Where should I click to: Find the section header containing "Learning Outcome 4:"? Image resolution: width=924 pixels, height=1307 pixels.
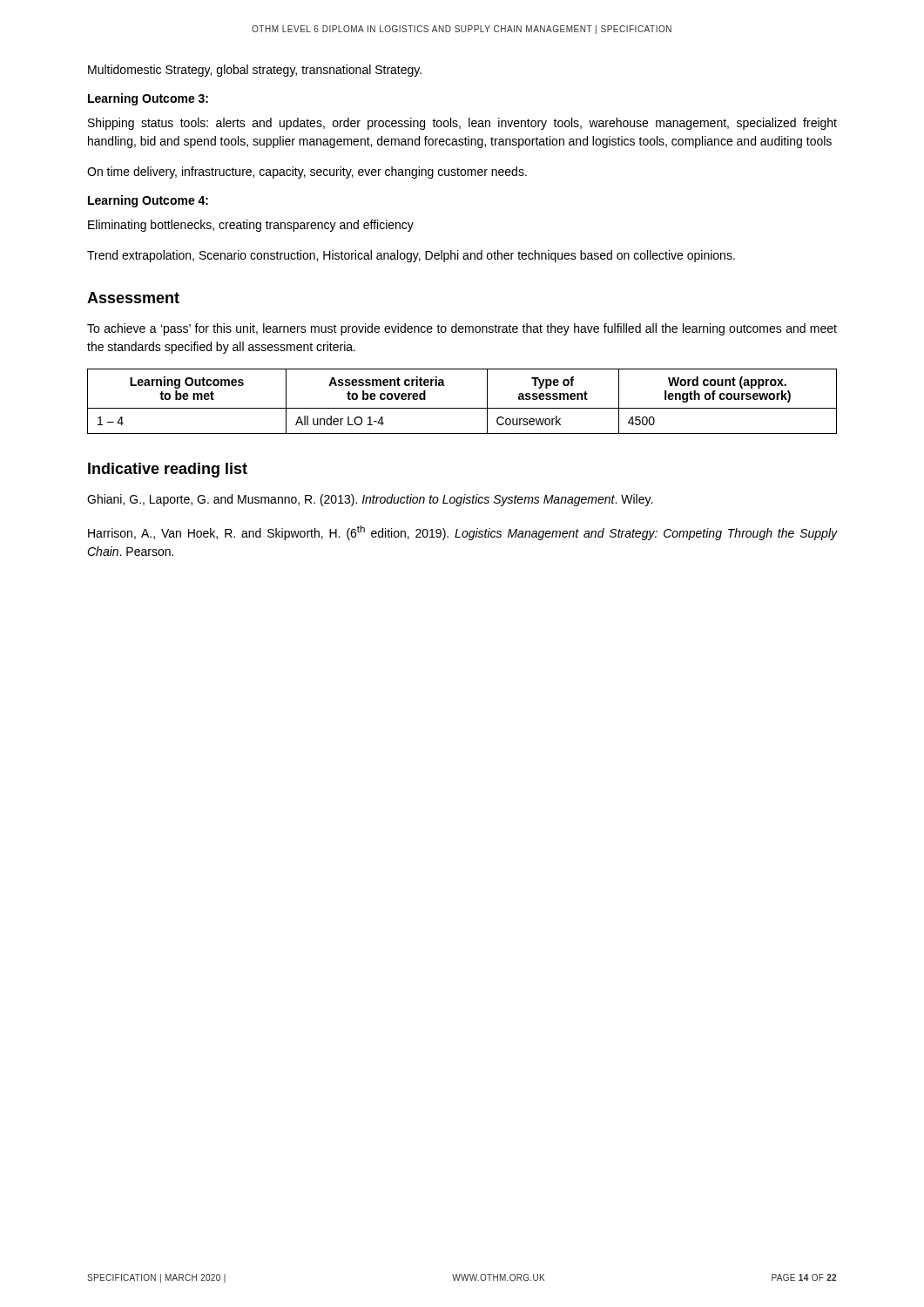pyautogui.click(x=148, y=200)
